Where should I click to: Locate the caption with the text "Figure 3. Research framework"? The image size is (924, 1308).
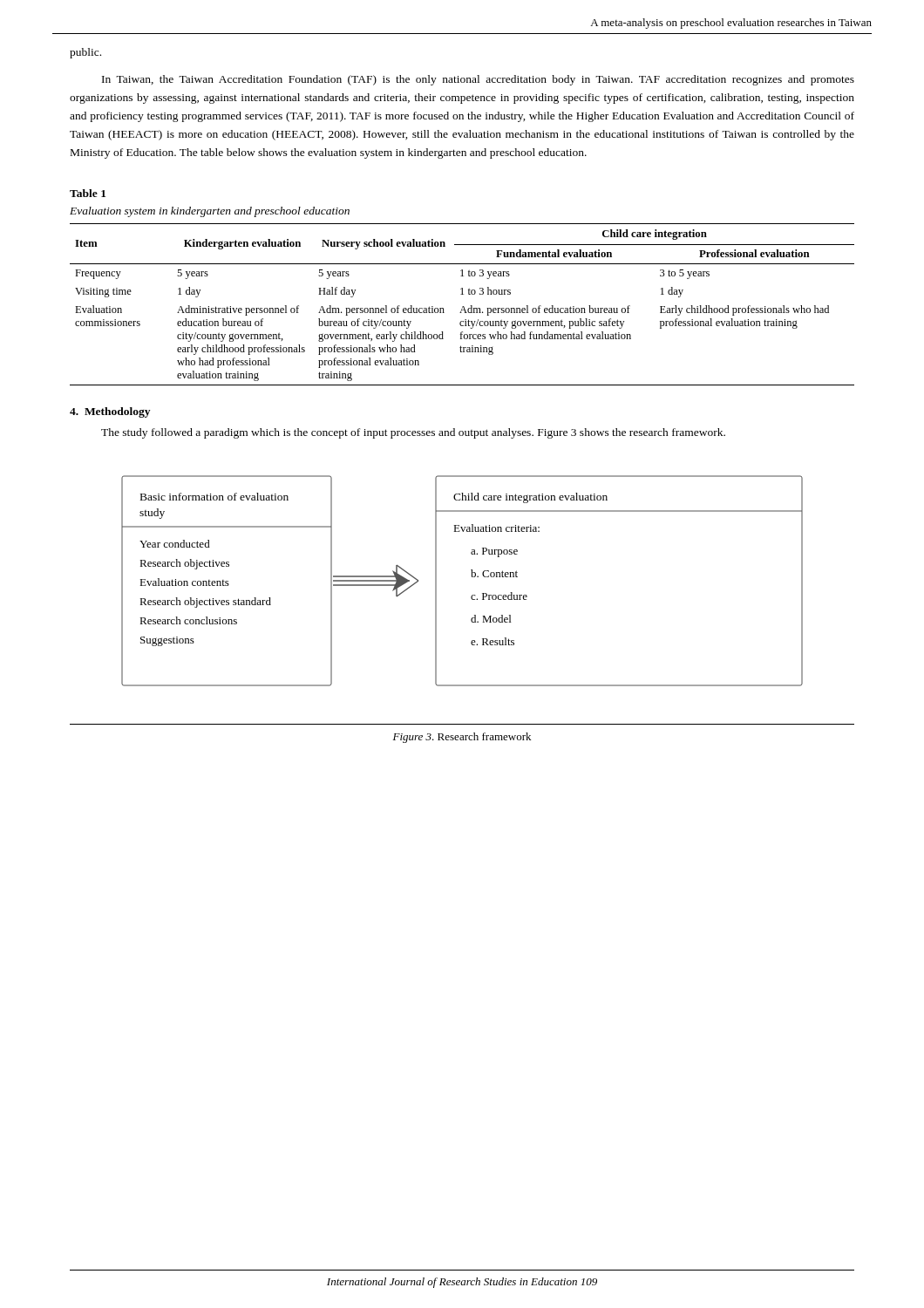pyautogui.click(x=462, y=737)
